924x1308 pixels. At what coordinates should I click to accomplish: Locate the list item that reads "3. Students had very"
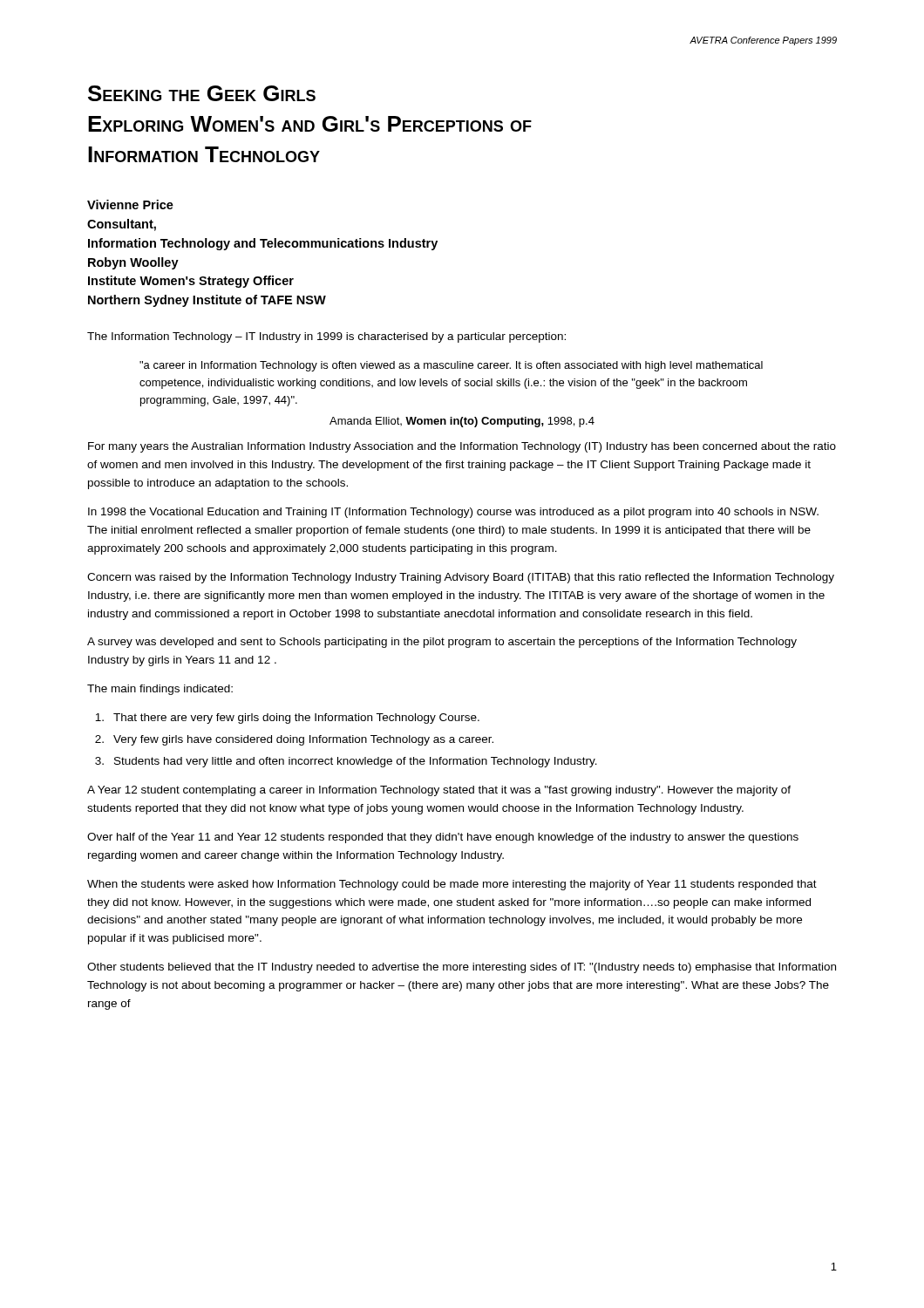coord(342,762)
